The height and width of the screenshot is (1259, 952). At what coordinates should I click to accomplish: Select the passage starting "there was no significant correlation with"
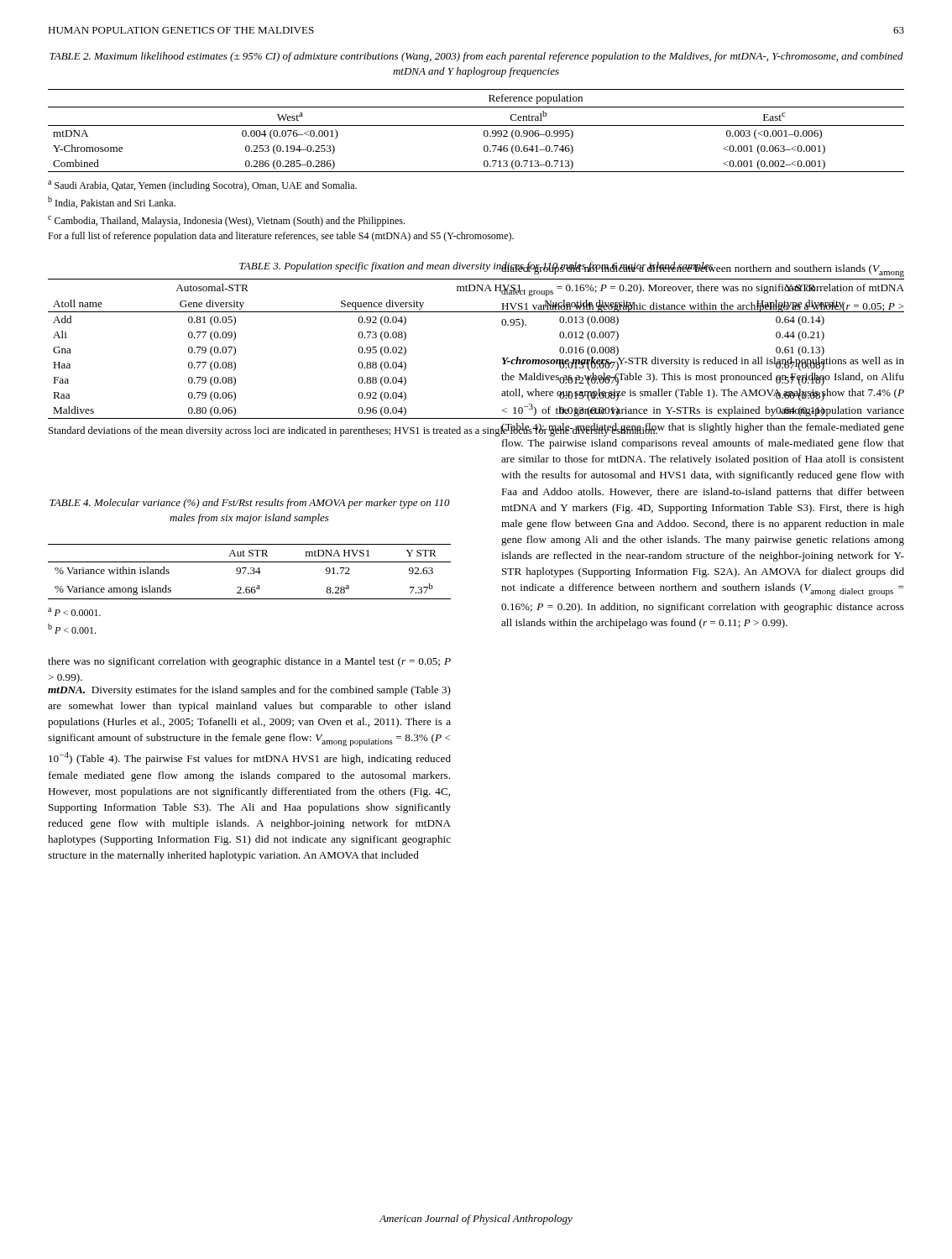(249, 669)
